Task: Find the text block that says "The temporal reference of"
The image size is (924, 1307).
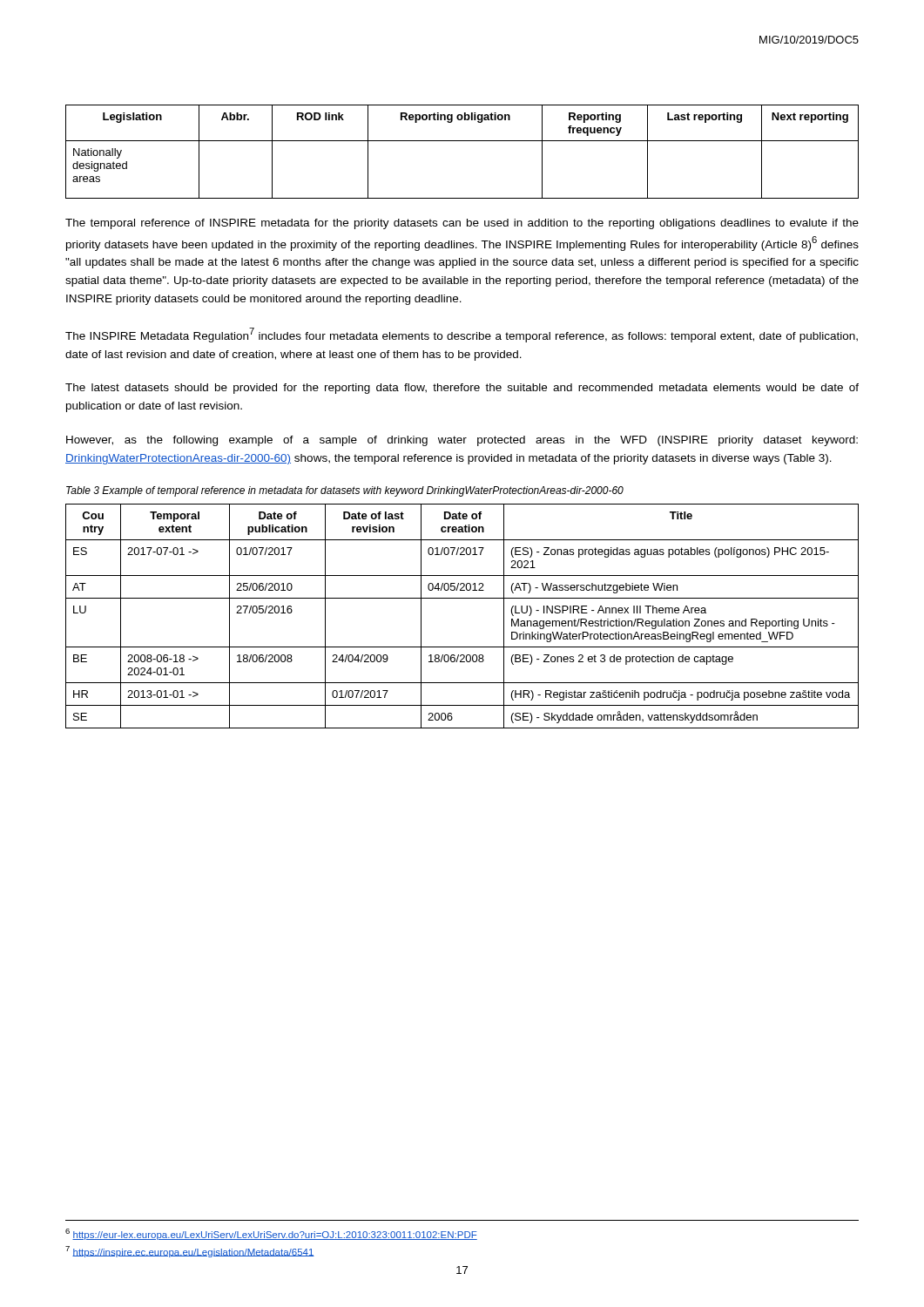Action: [x=462, y=261]
